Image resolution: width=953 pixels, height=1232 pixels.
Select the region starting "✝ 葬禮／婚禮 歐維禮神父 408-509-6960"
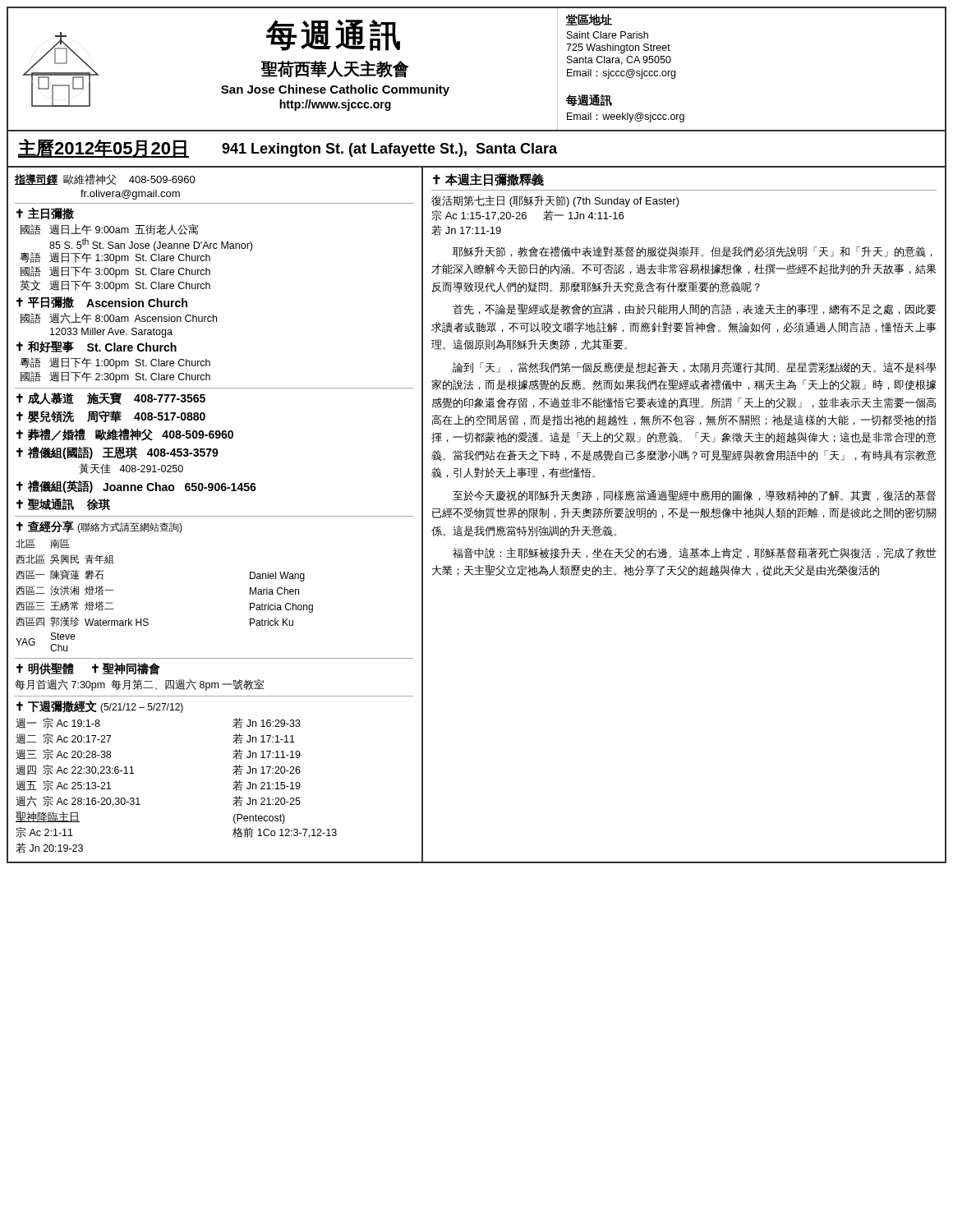(x=124, y=435)
